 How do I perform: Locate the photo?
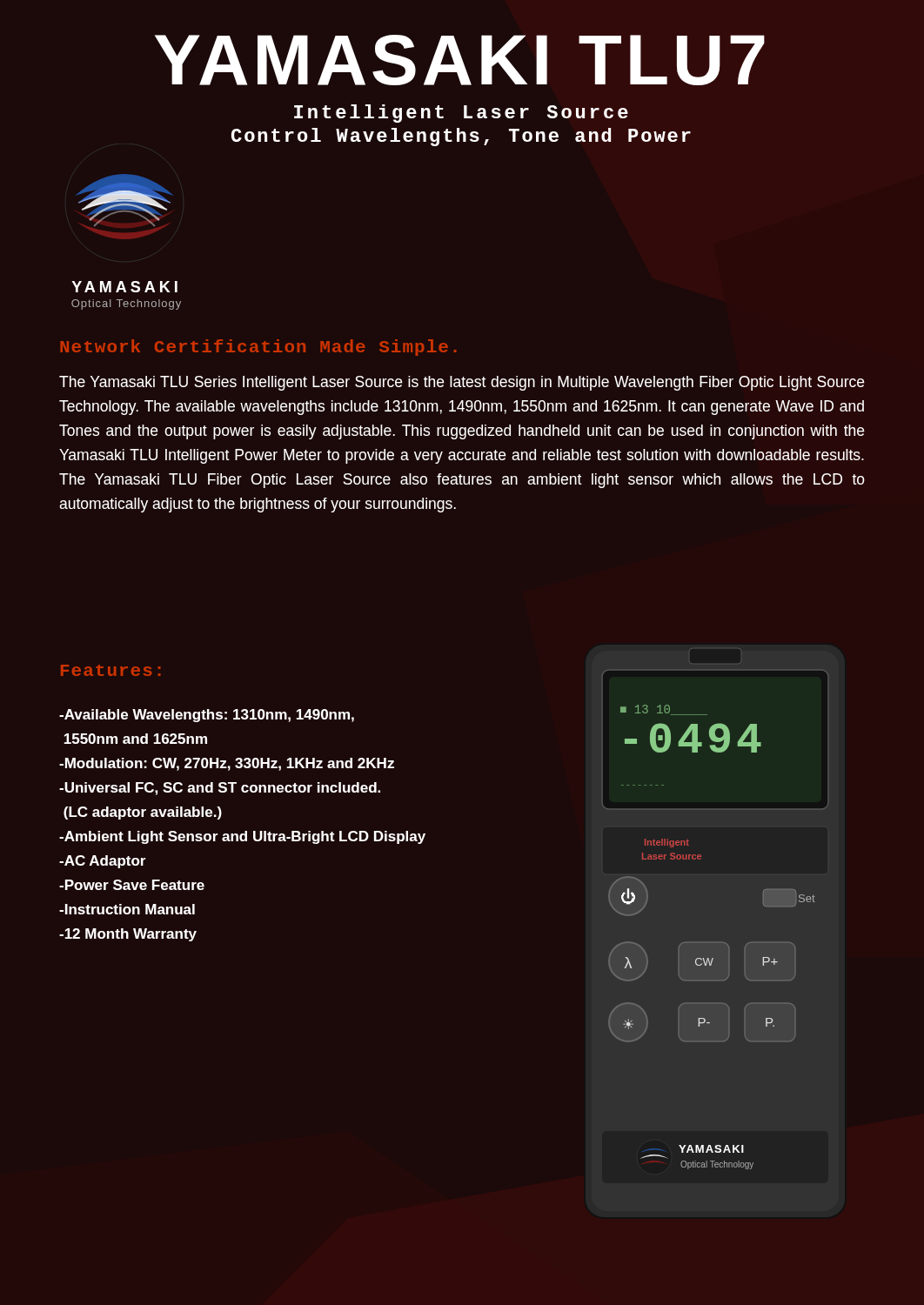720,940
